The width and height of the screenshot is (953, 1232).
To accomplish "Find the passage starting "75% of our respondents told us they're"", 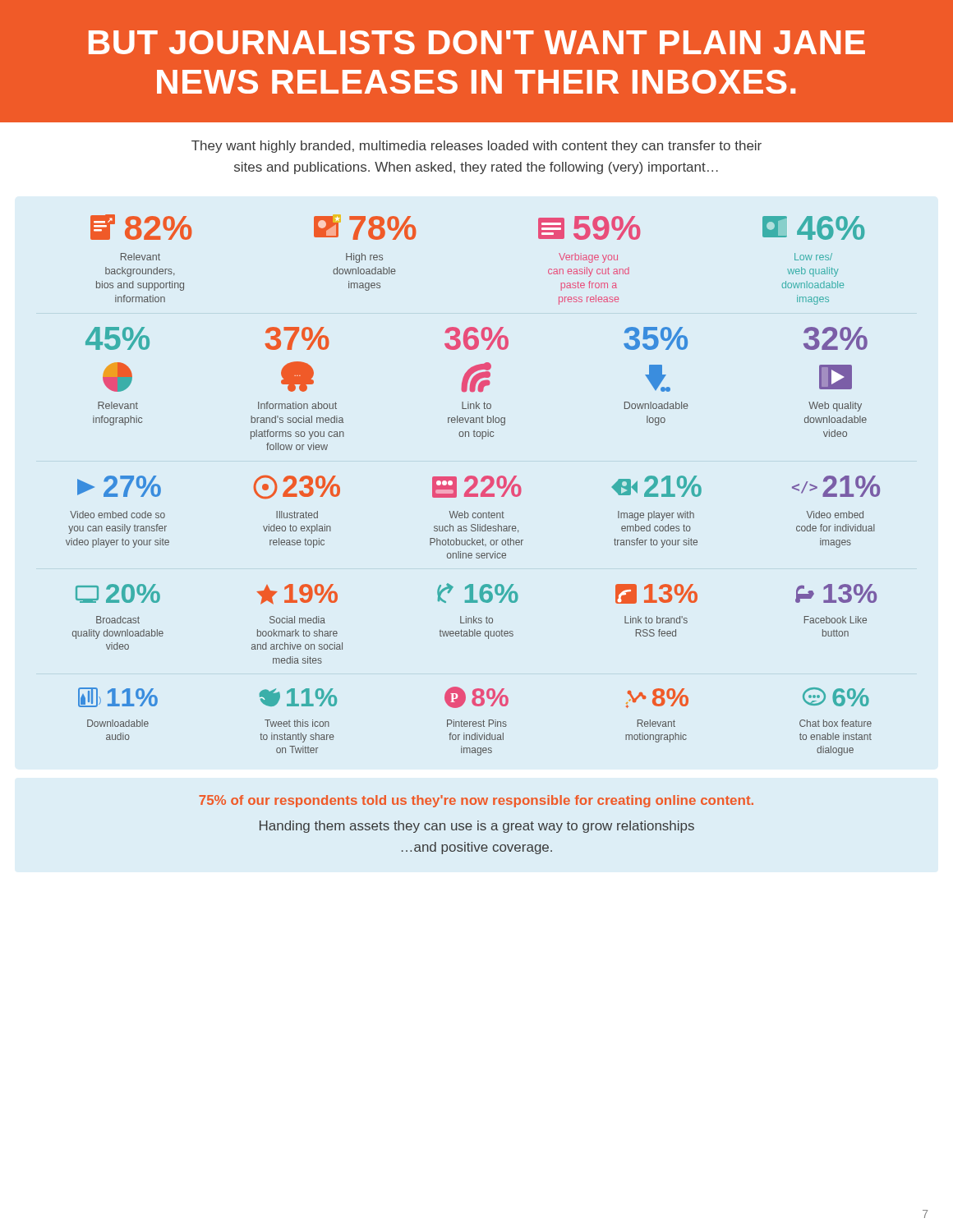I will [x=476, y=824].
